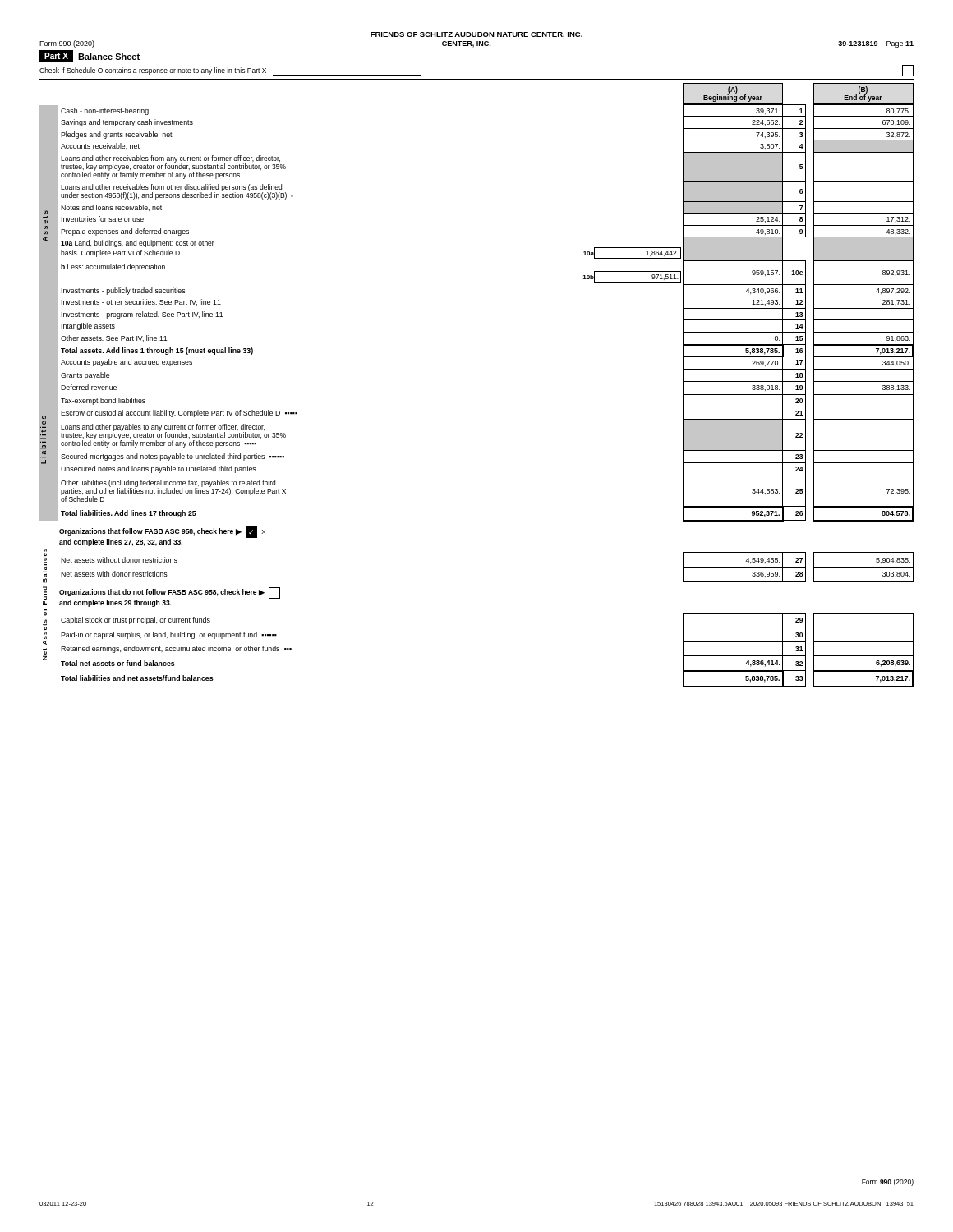Viewport: 953px width, 1232px height.
Task: Find the table that mentions "(B) End of year"
Action: coord(476,385)
